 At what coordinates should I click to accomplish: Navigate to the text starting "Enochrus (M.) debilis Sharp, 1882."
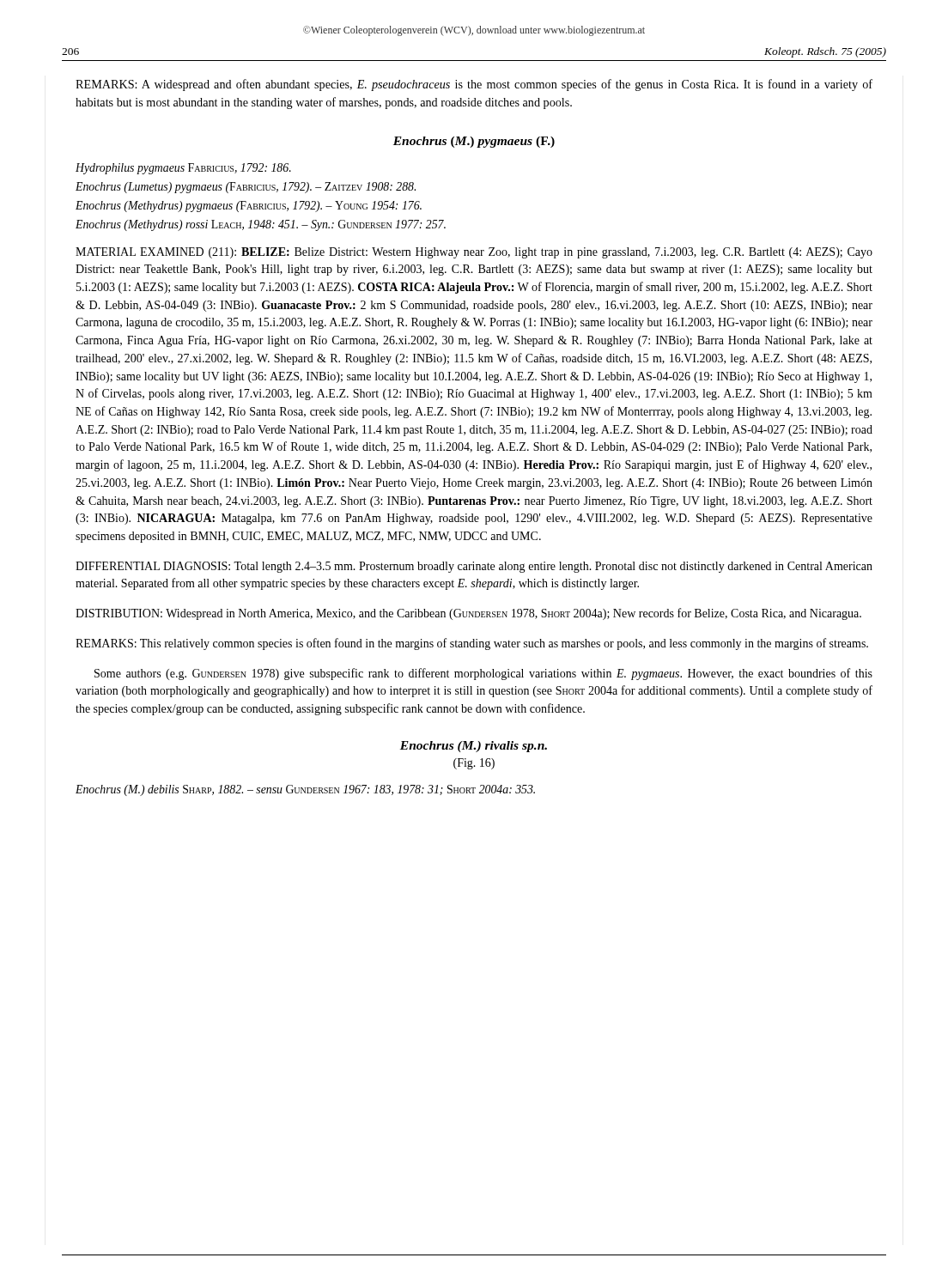tap(306, 789)
